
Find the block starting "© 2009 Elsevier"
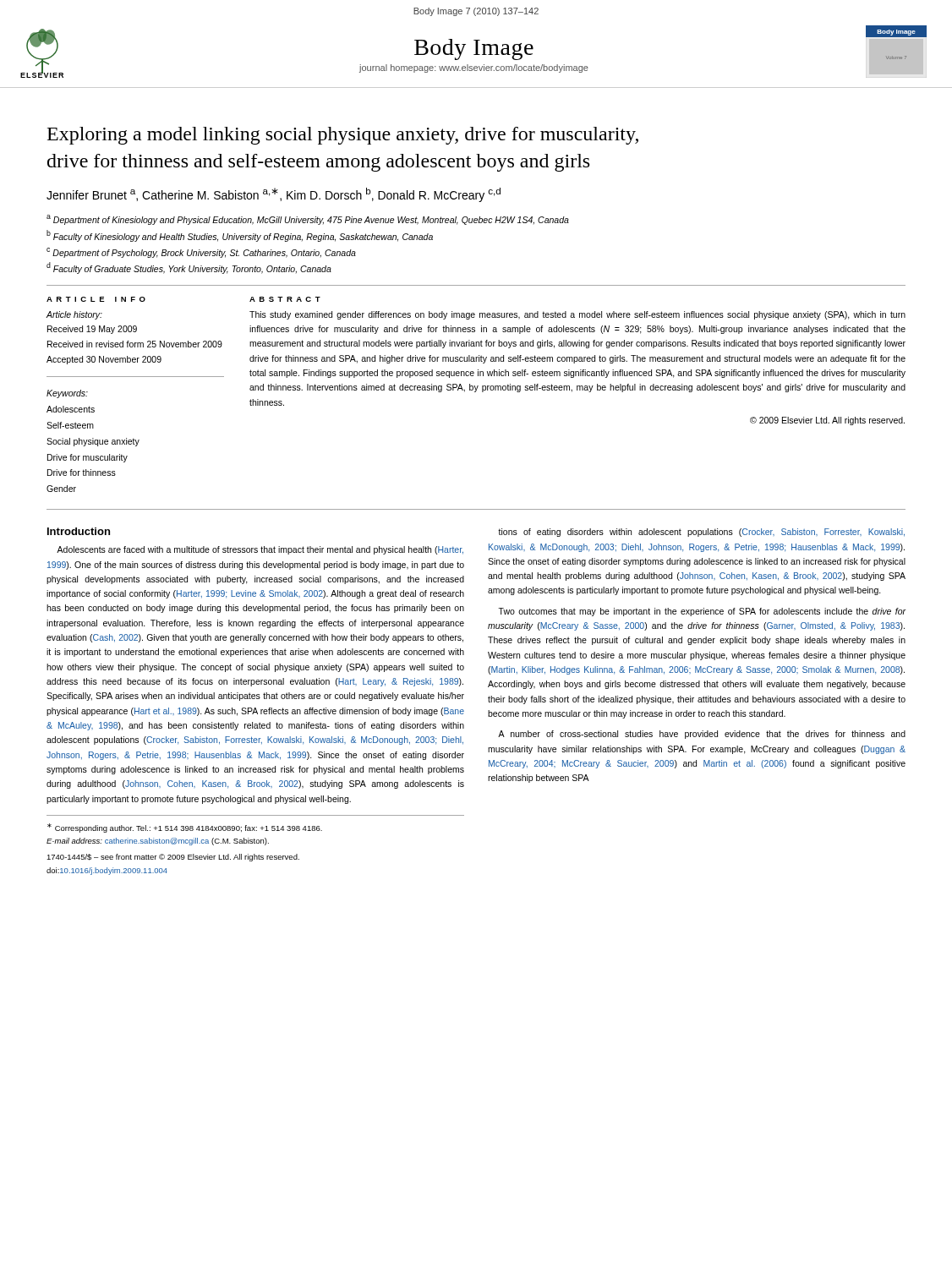[828, 420]
